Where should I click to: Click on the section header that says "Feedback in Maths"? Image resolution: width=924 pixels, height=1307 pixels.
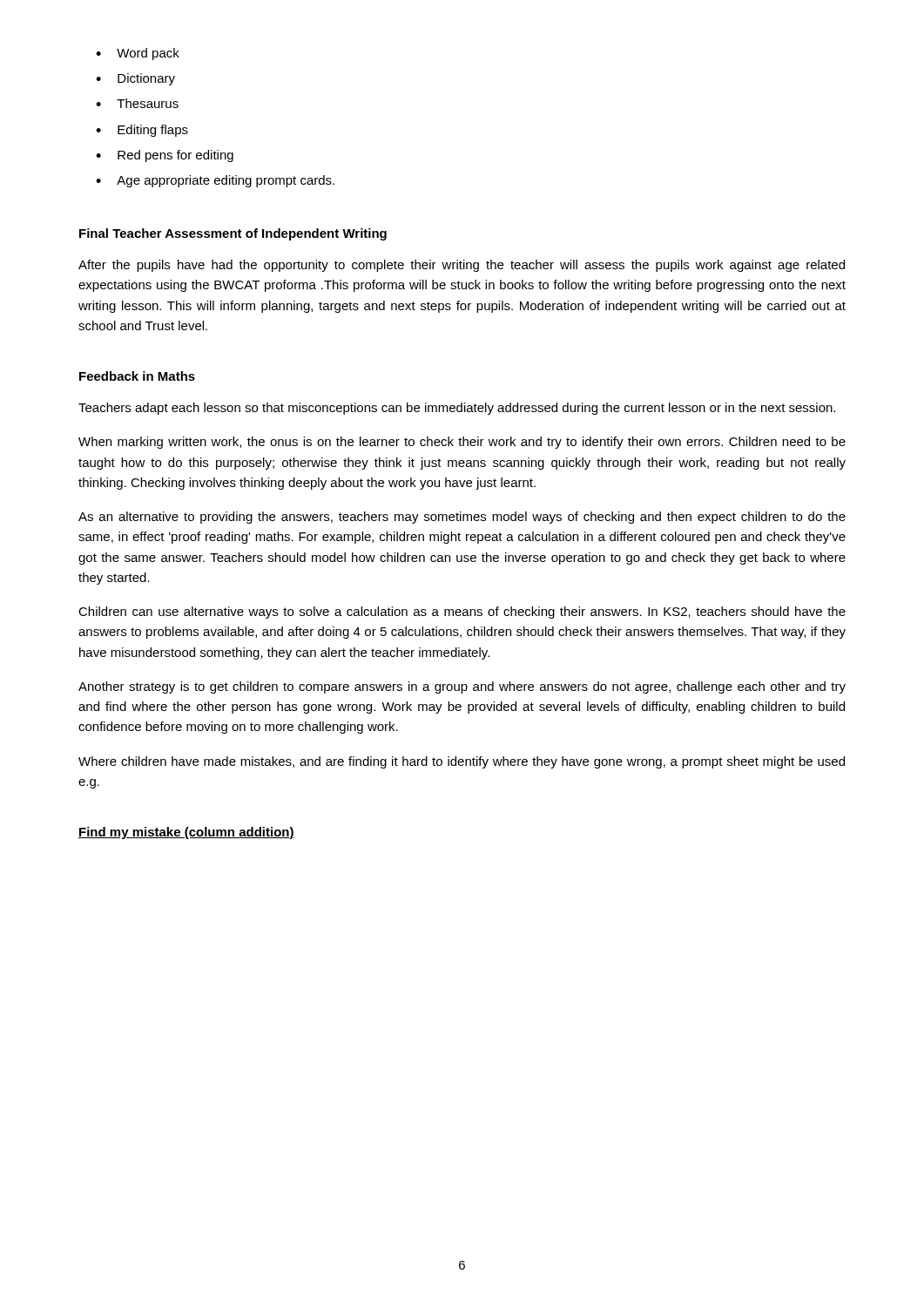pyautogui.click(x=137, y=376)
